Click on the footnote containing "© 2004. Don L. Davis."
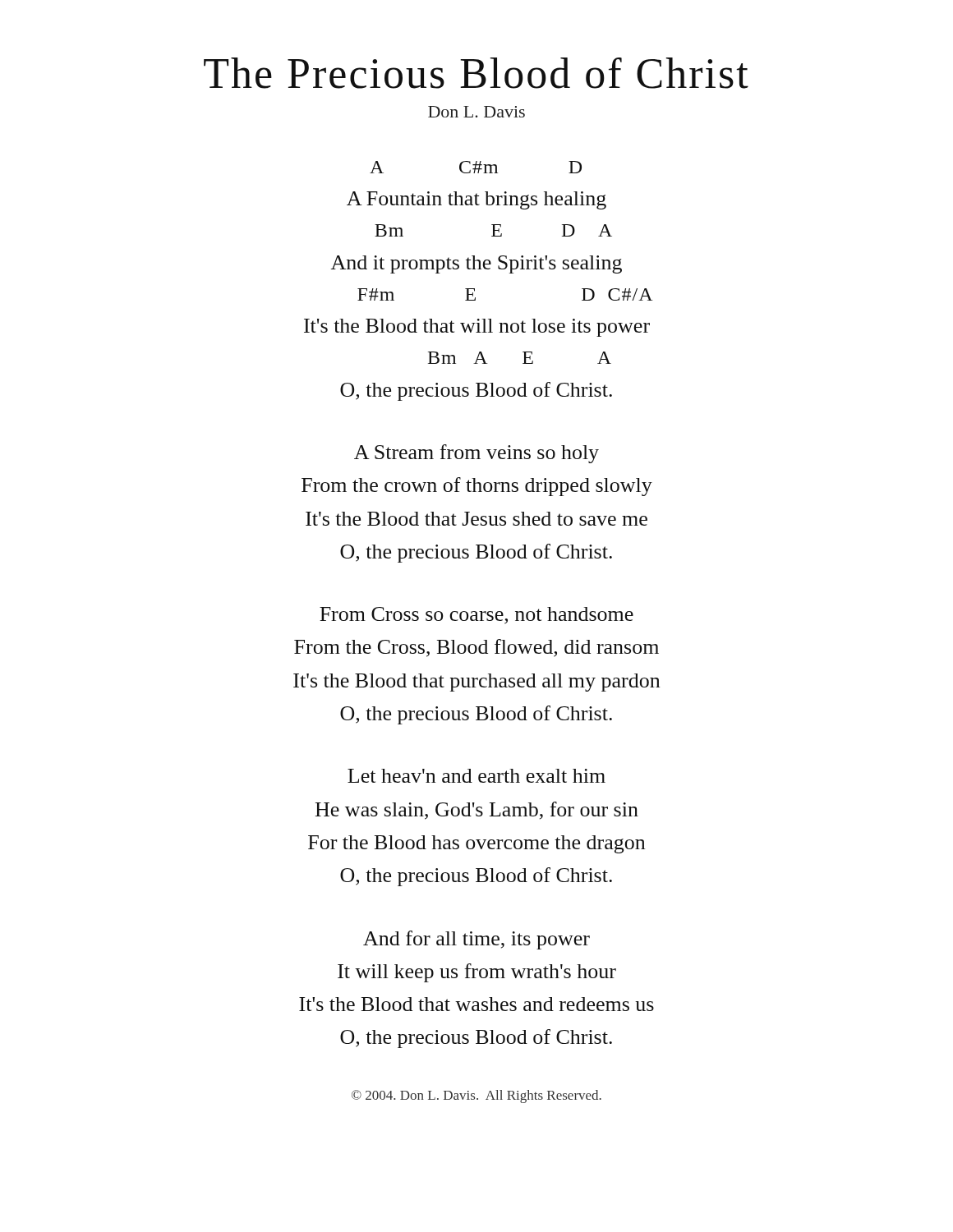Viewport: 953px width, 1232px height. pos(476,1095)
